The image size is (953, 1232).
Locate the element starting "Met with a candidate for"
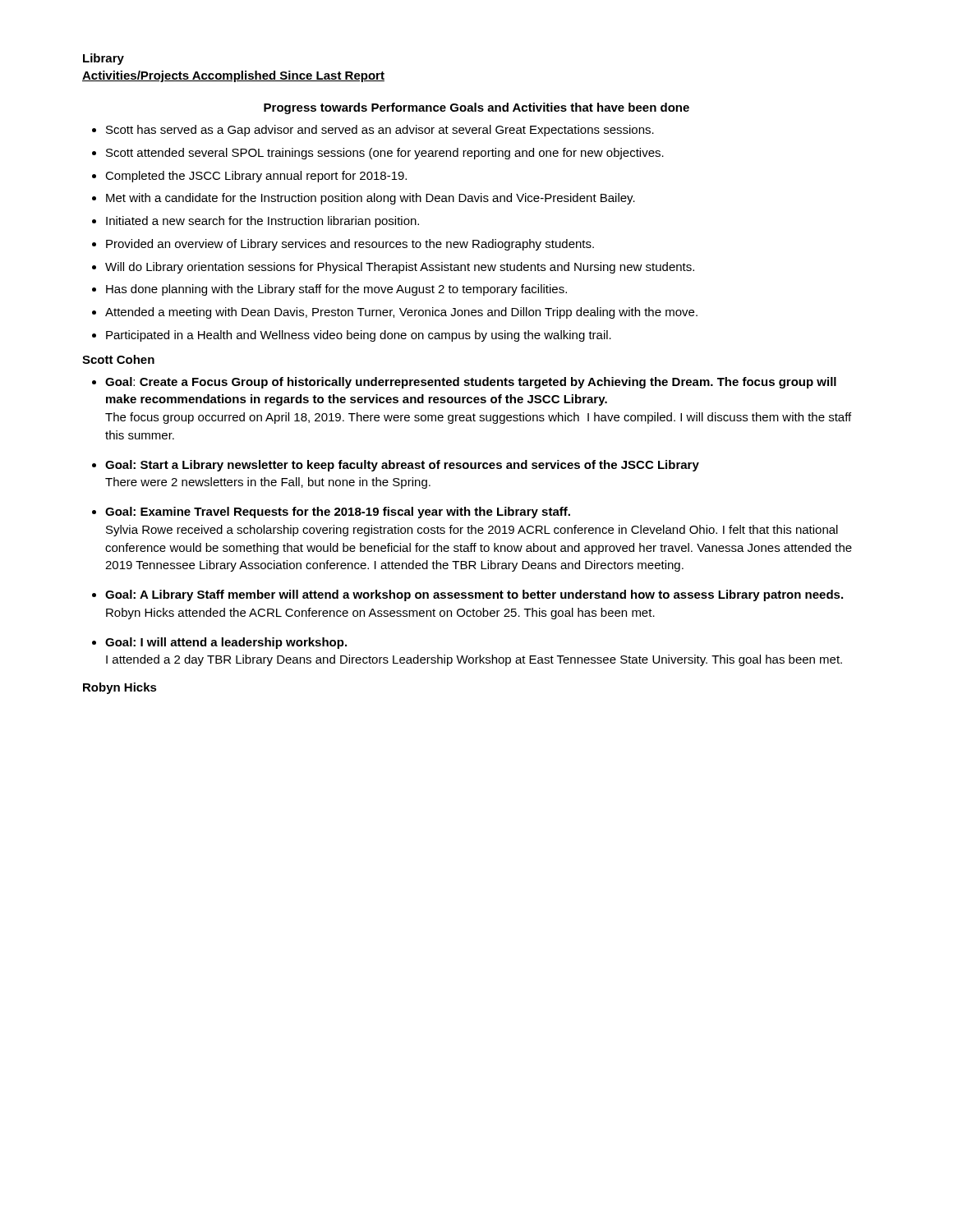tap(370, 198)
